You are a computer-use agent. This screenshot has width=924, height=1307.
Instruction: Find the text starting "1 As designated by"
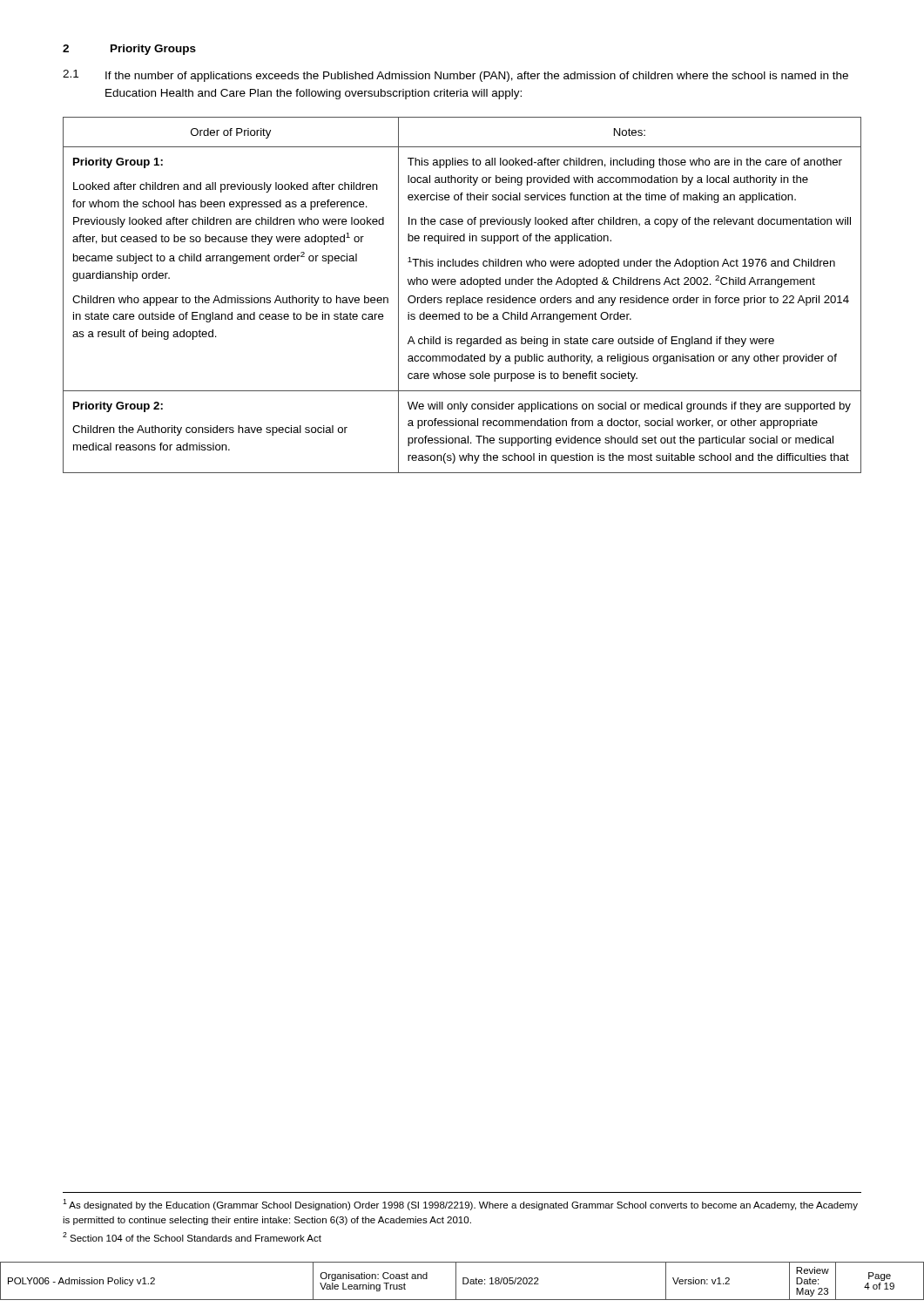point(460,1211)
